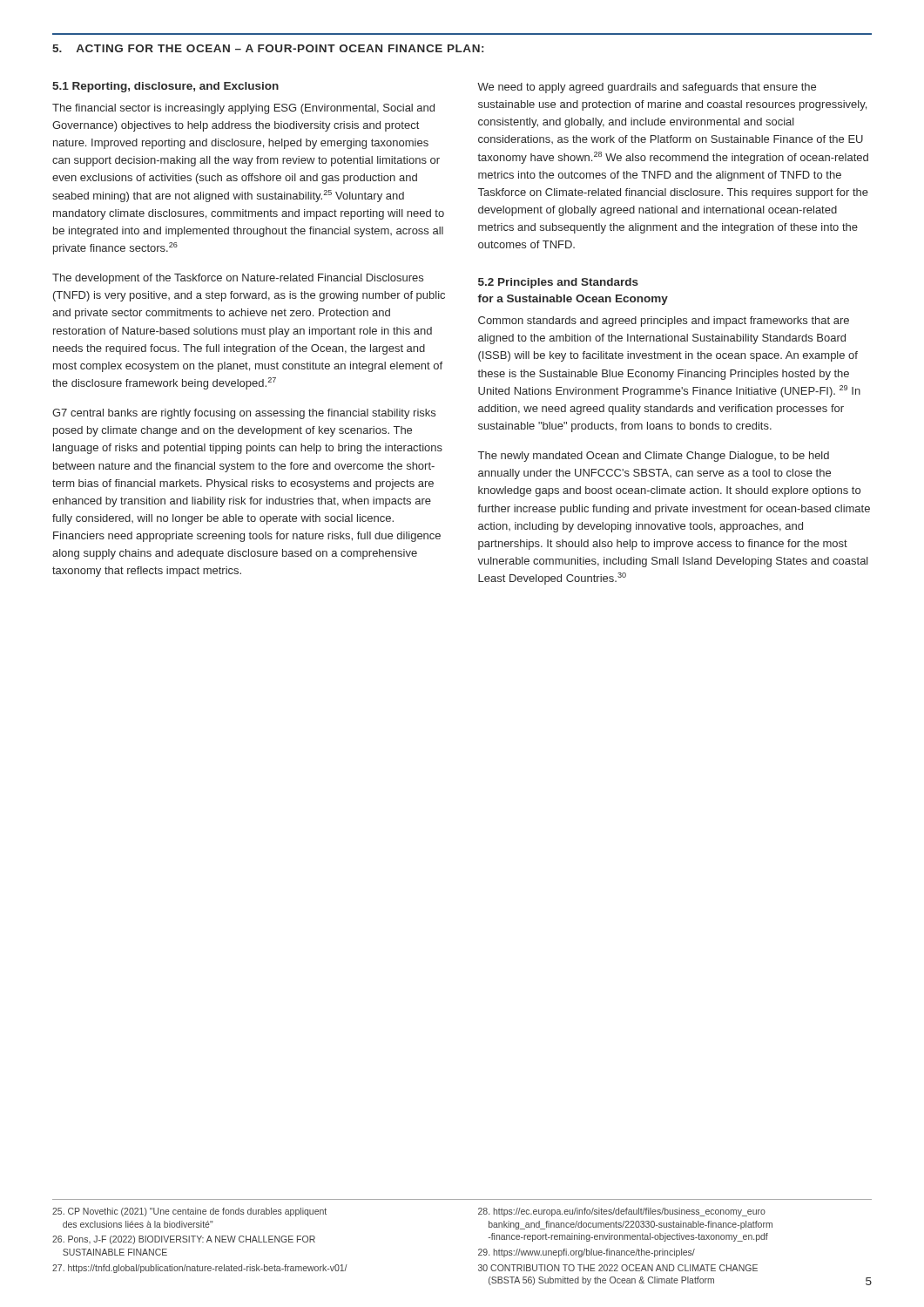Viewport: 924px width, 1307px height.
Task: Where does it say "5.1 Reporting, disclosure, and Exclusion"?
Action: click(x=166, y=86)
